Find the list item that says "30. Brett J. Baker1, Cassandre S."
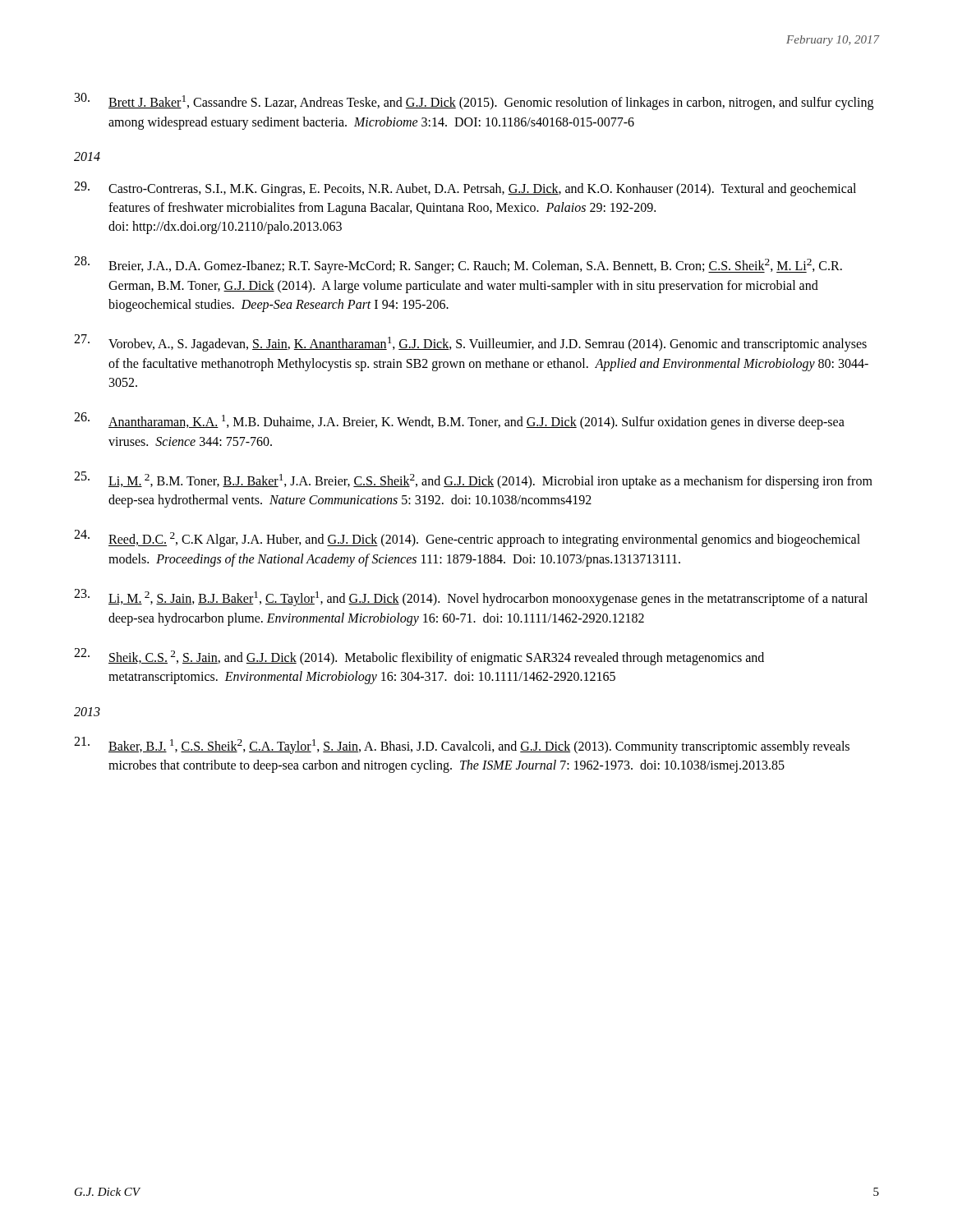This screenshot has width=953, height=1232. [x=476, y=111]
